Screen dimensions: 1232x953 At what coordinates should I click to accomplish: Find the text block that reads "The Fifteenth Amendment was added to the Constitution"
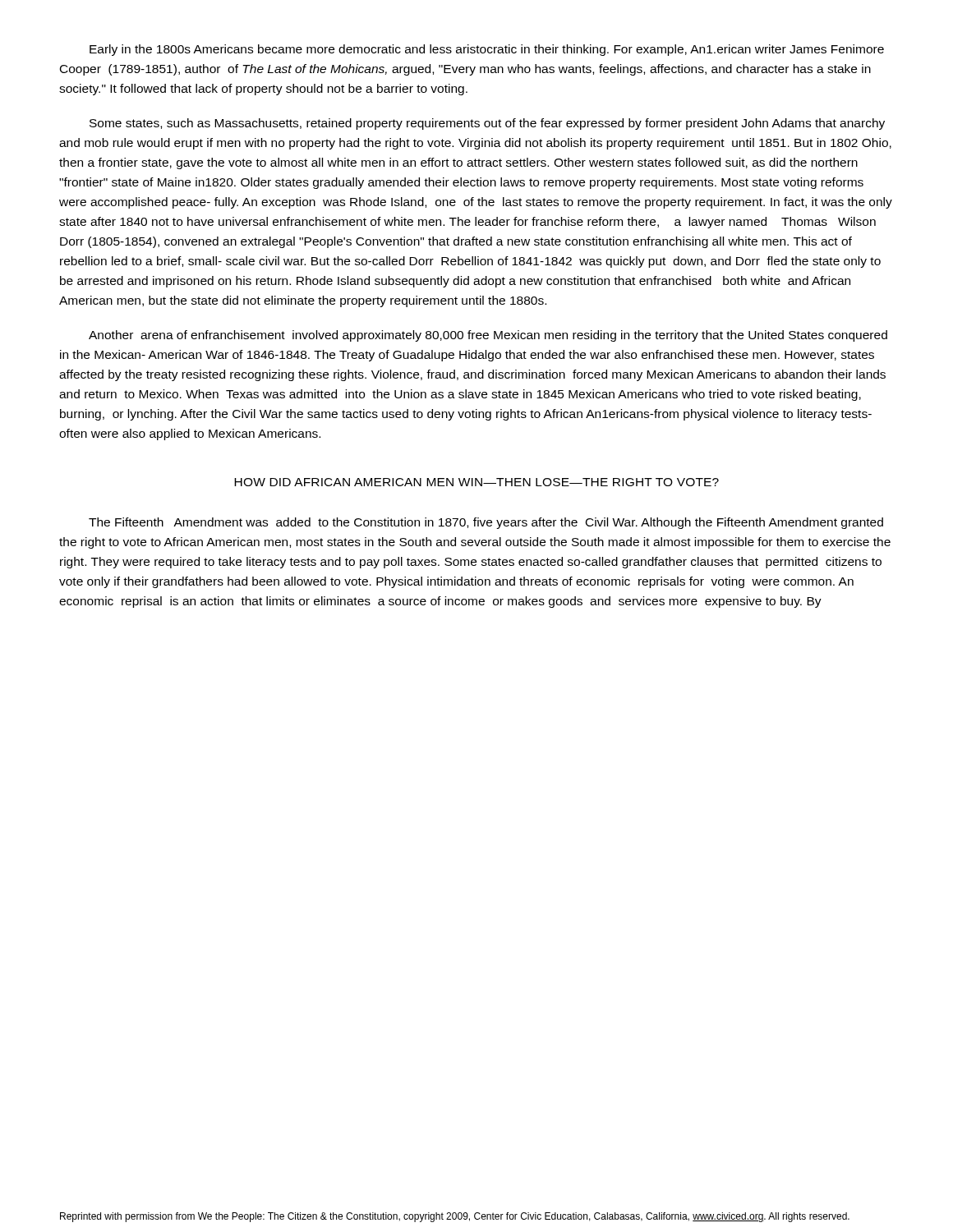475,562
